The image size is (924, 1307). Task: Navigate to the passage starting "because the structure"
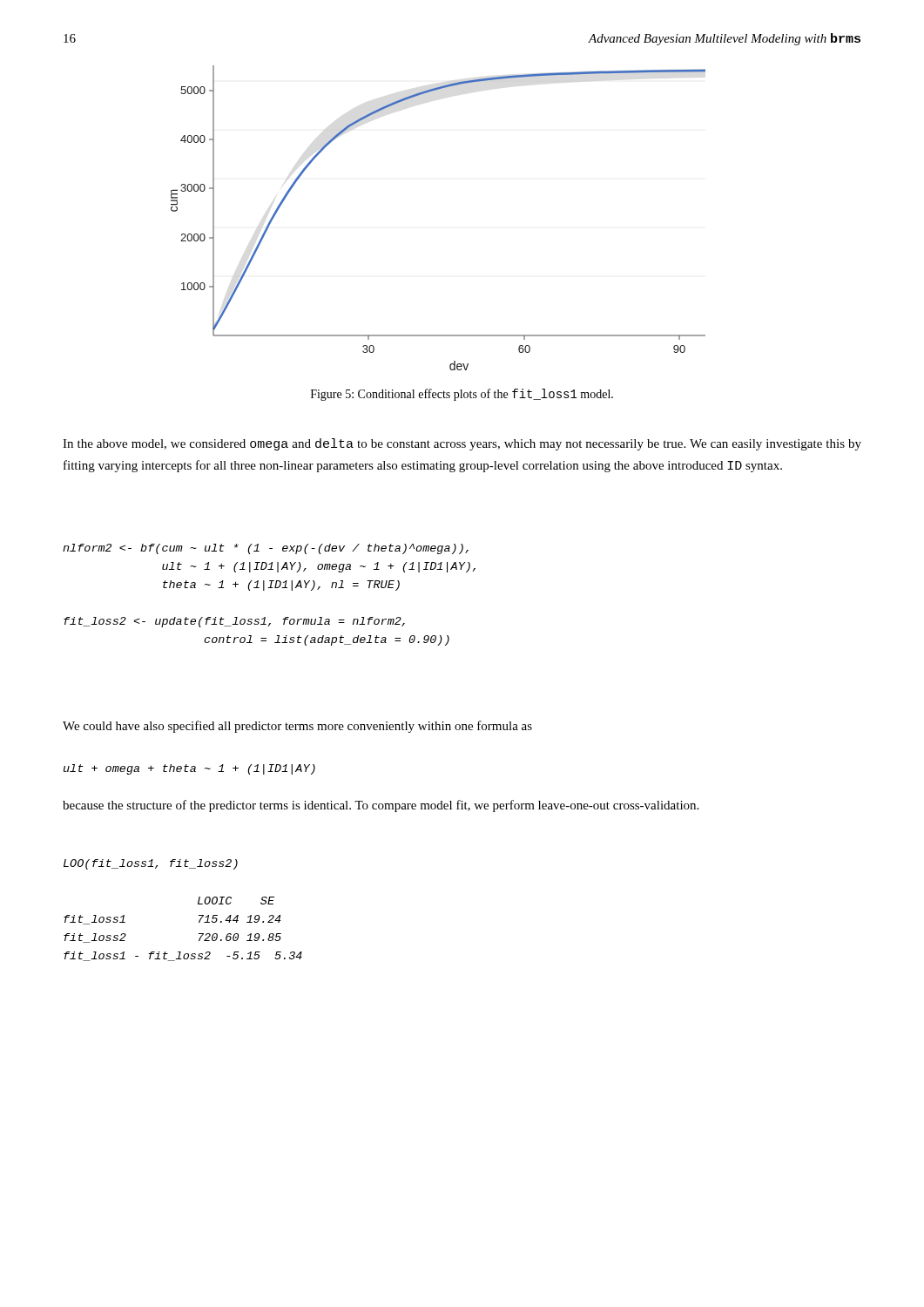click(381, 805)
